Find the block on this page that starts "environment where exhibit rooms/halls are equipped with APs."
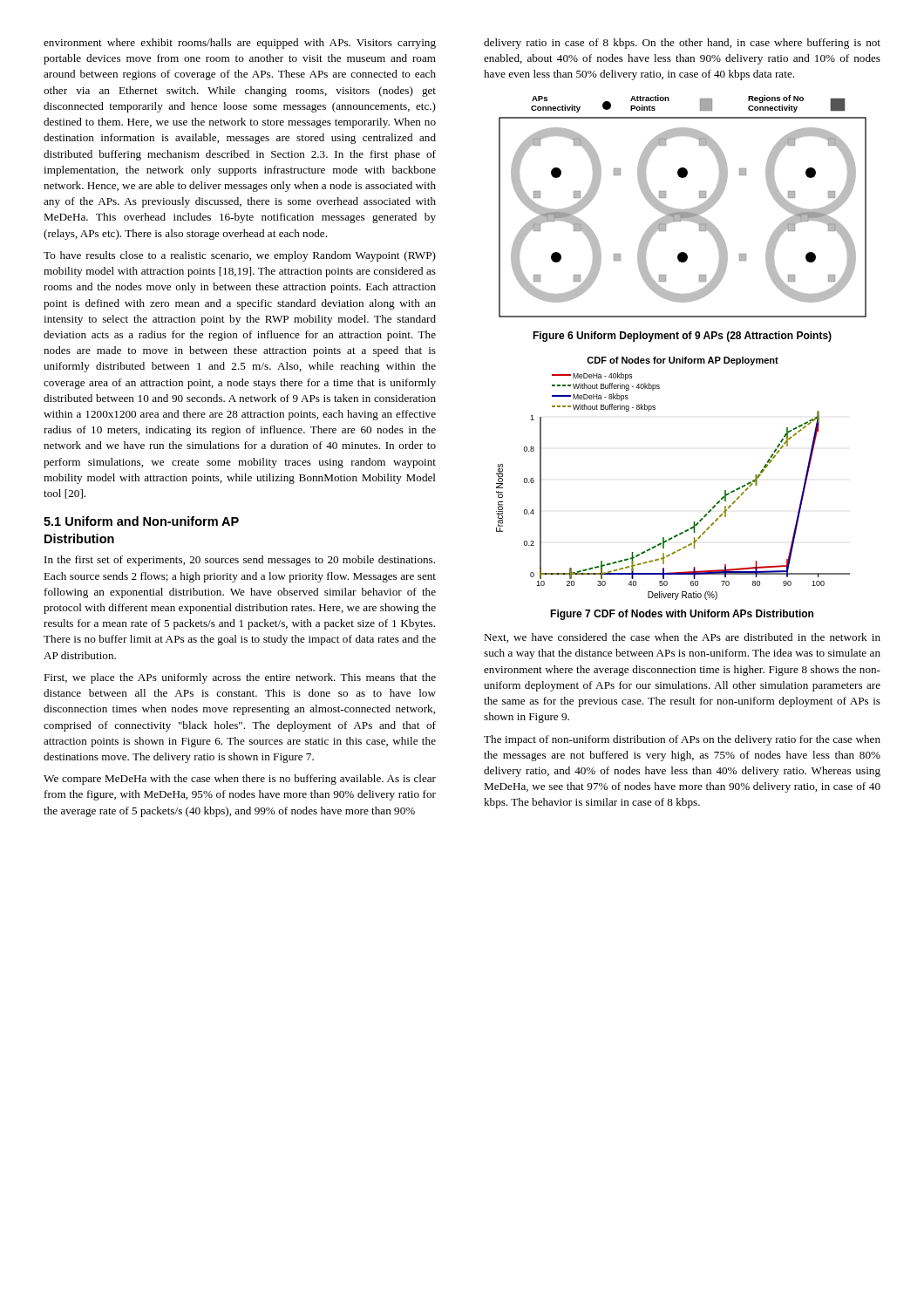This screenshot has height=1308, width=924. [x=240, y=138]
